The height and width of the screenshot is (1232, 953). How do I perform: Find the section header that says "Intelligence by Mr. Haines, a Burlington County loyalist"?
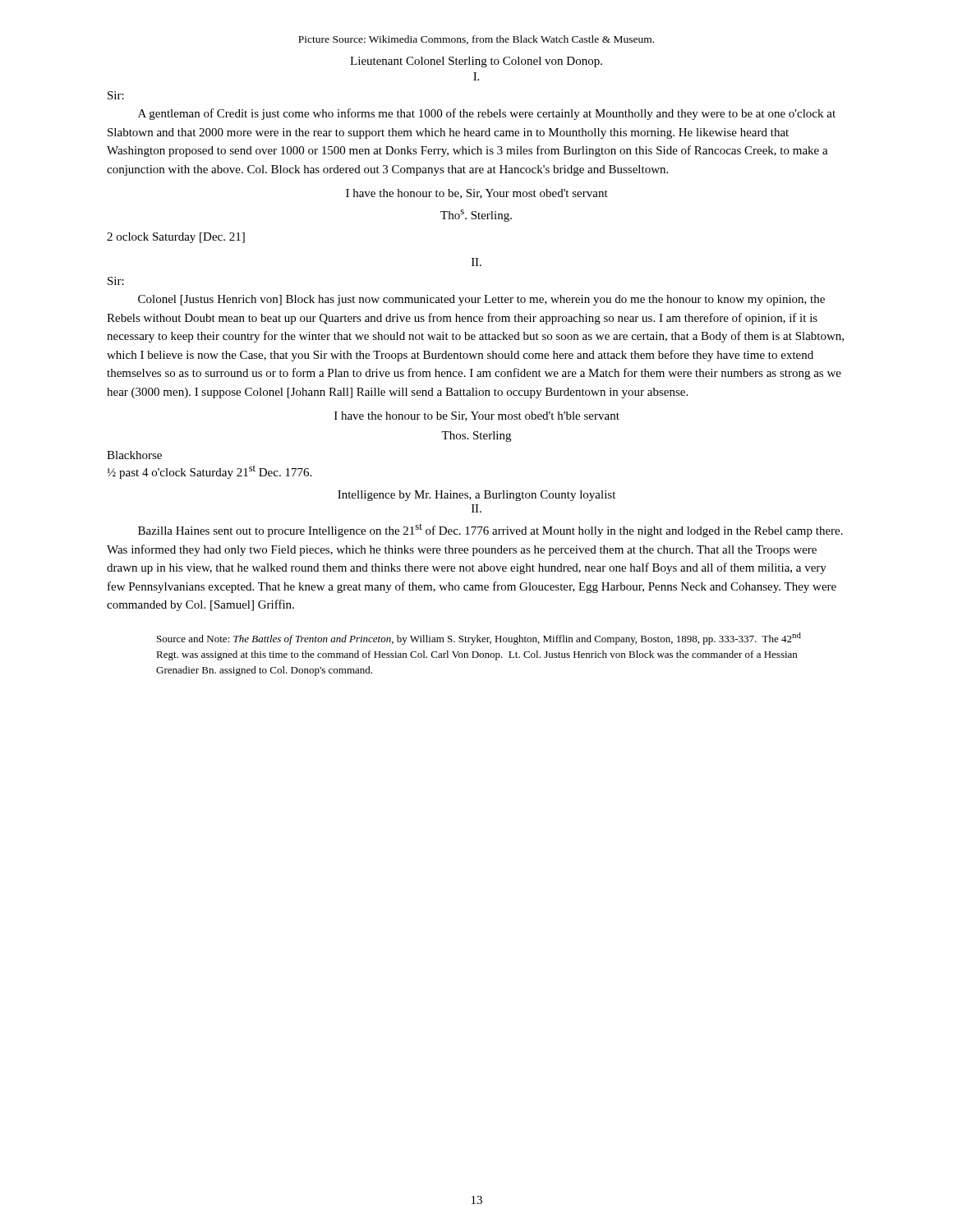click(476, 501)
